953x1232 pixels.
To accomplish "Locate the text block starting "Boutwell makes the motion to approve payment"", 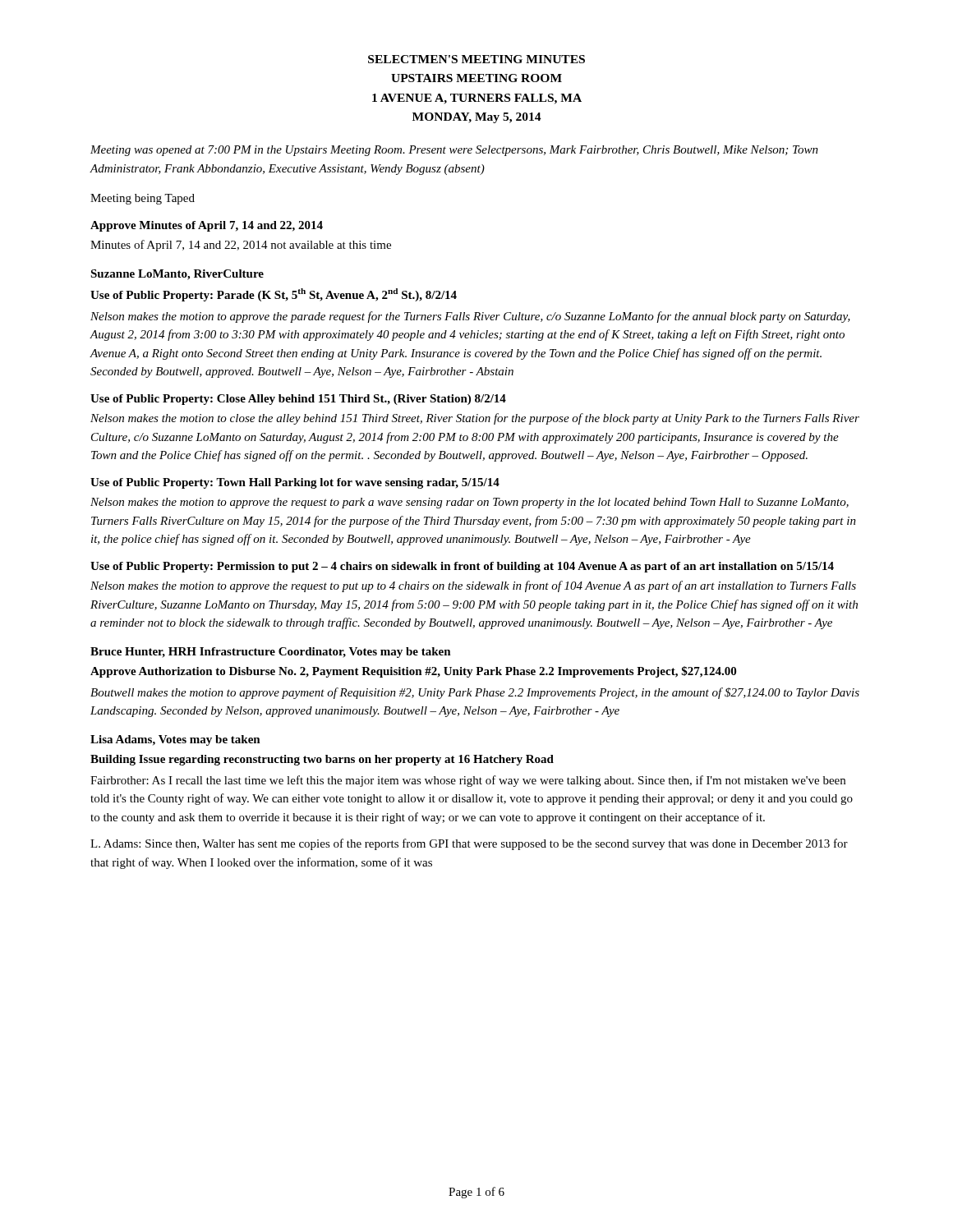I will pyautogui.click(x=475, y=701).
